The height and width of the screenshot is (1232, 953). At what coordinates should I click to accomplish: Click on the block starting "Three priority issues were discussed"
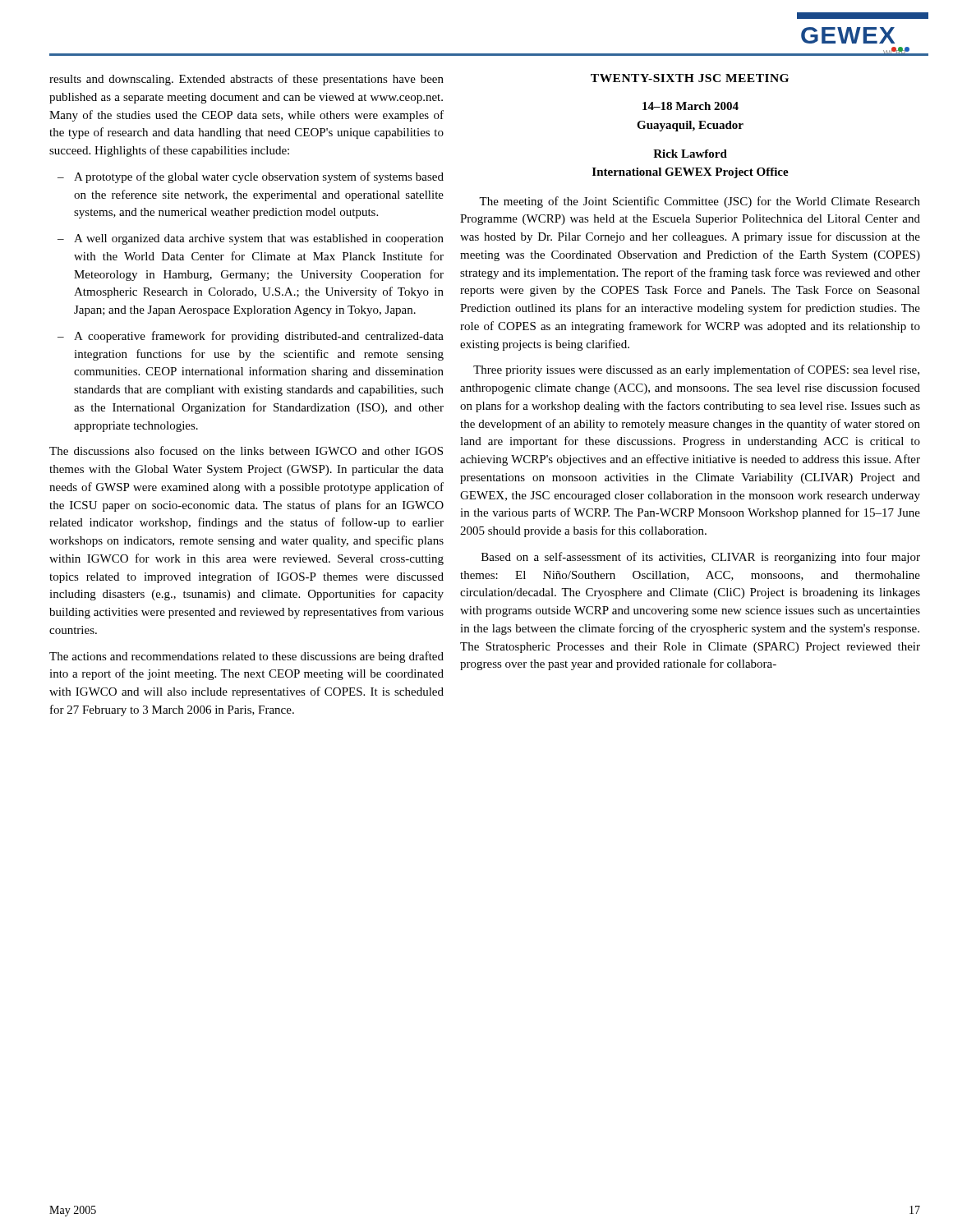690,451
